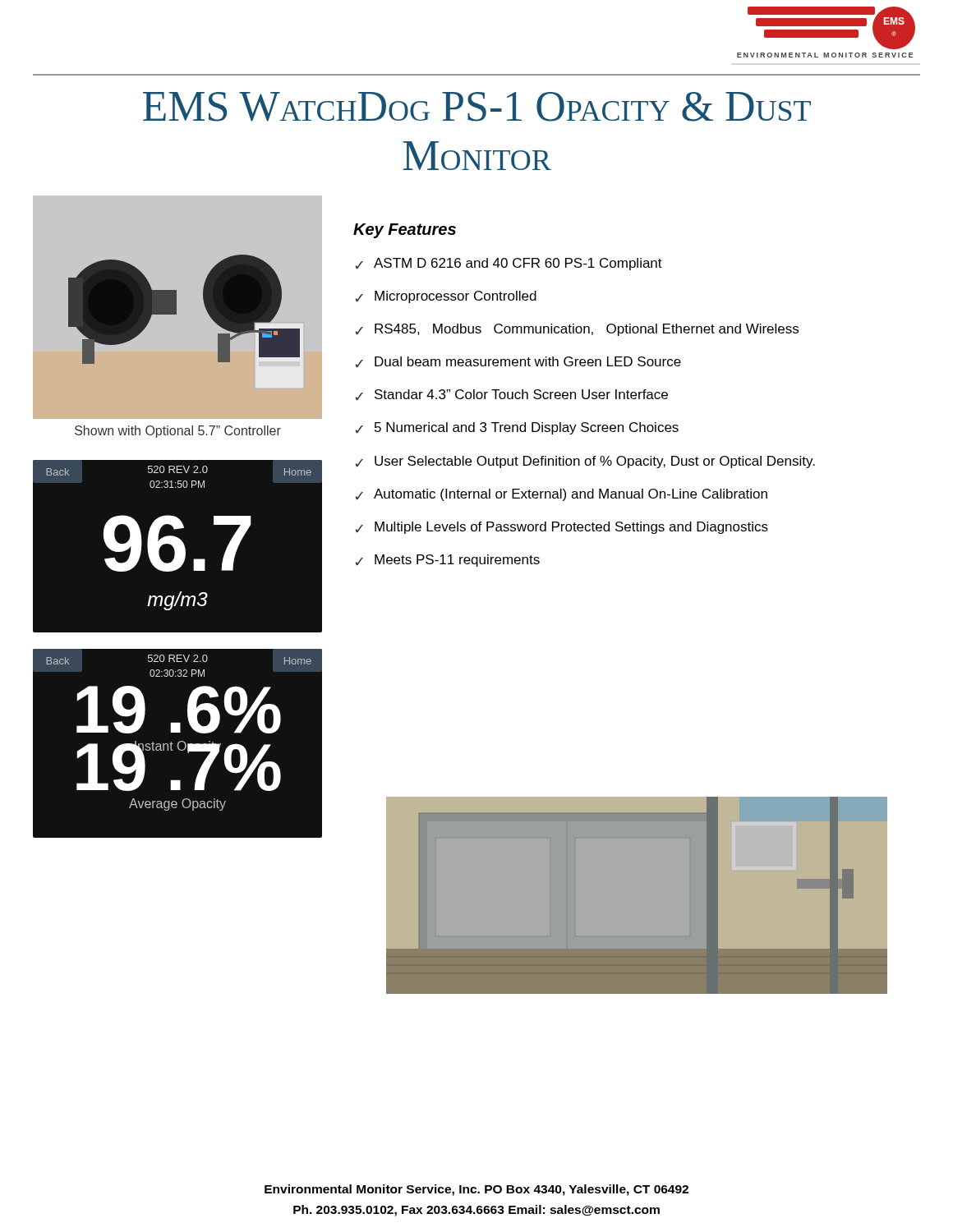The height and width of the screenshot is (1232, 953).
Task: Select the list item that says "✓ ASTM D 6216"
Action: pyautogui.click(x=637, y=265)
